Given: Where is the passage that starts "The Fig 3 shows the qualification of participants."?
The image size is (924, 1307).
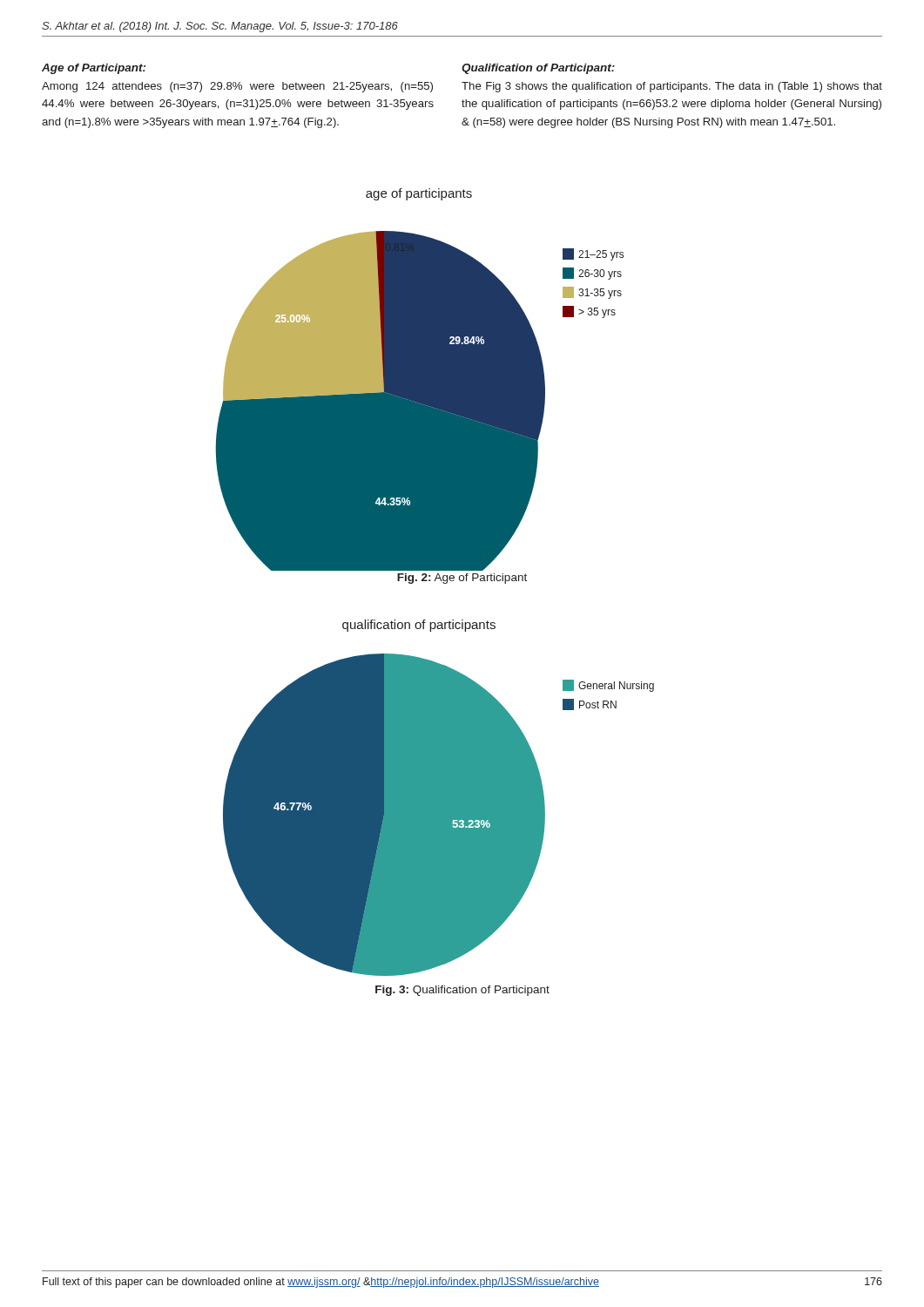Looking at the screenshot, I should (x=672, y=104).
